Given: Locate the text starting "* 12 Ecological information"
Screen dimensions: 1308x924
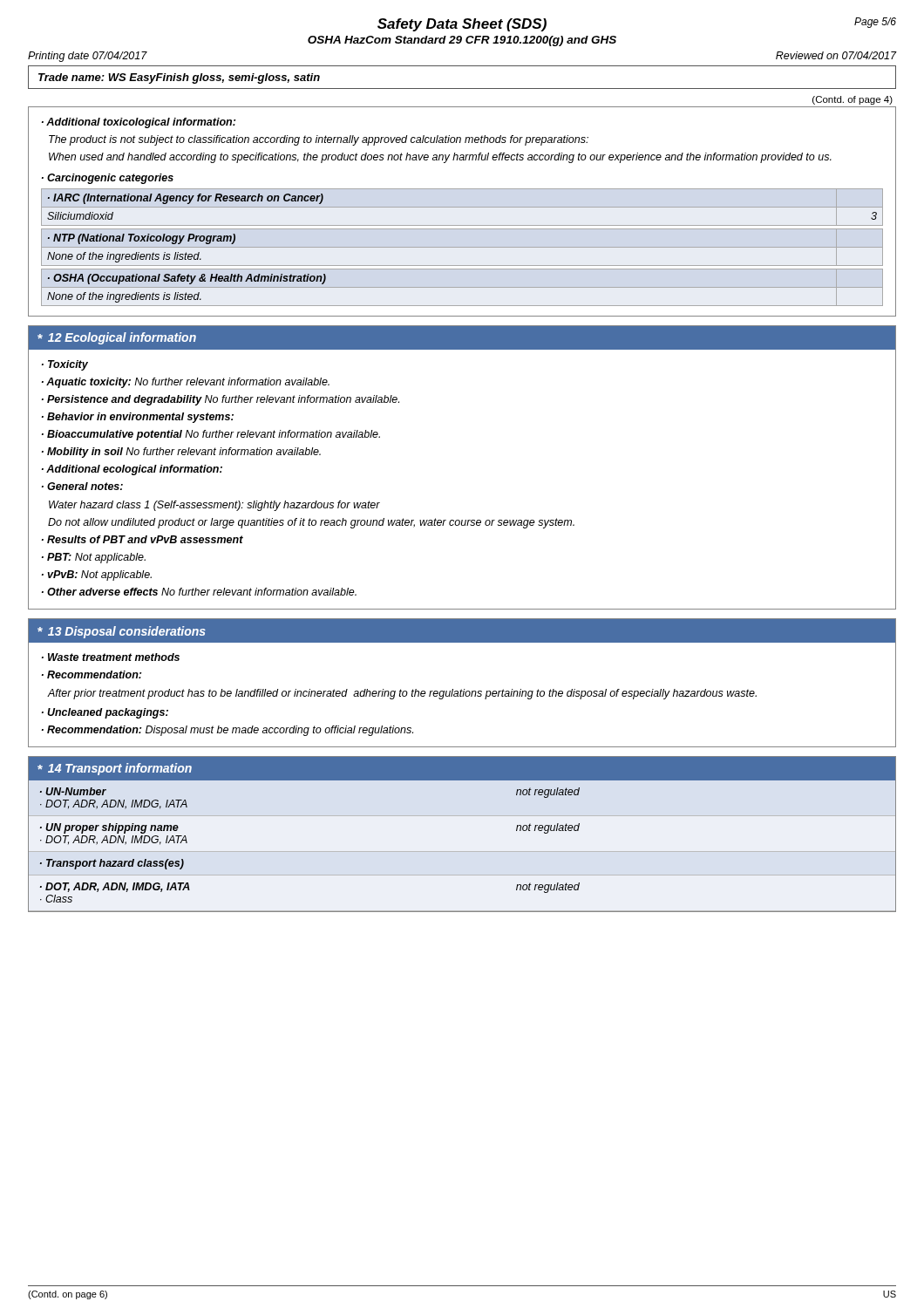Looking at the screenshot, I should coord(117,337).
